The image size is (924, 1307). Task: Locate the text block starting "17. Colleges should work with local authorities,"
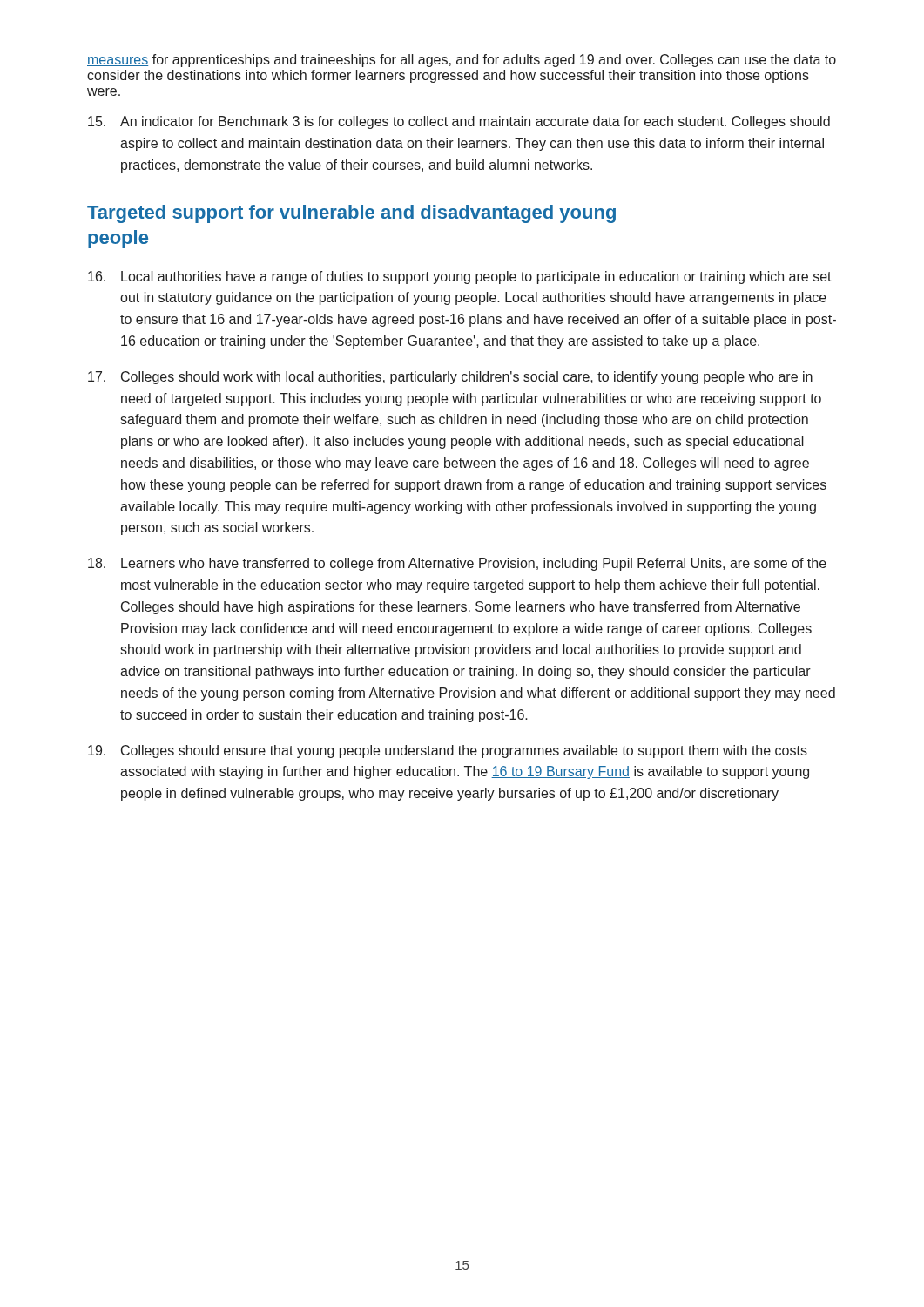click(462, 453)
